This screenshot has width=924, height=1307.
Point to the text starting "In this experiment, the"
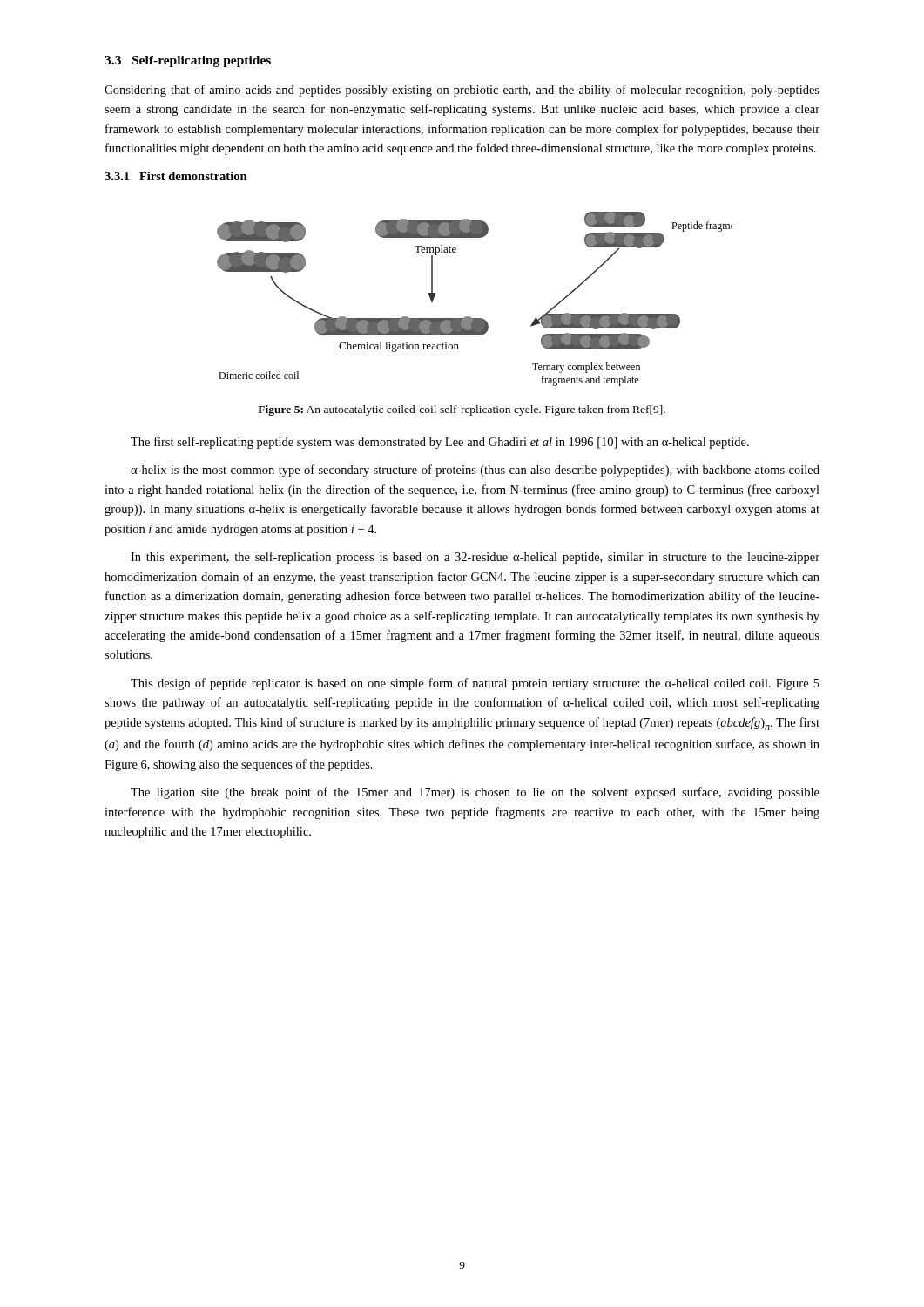coord(462,606)
